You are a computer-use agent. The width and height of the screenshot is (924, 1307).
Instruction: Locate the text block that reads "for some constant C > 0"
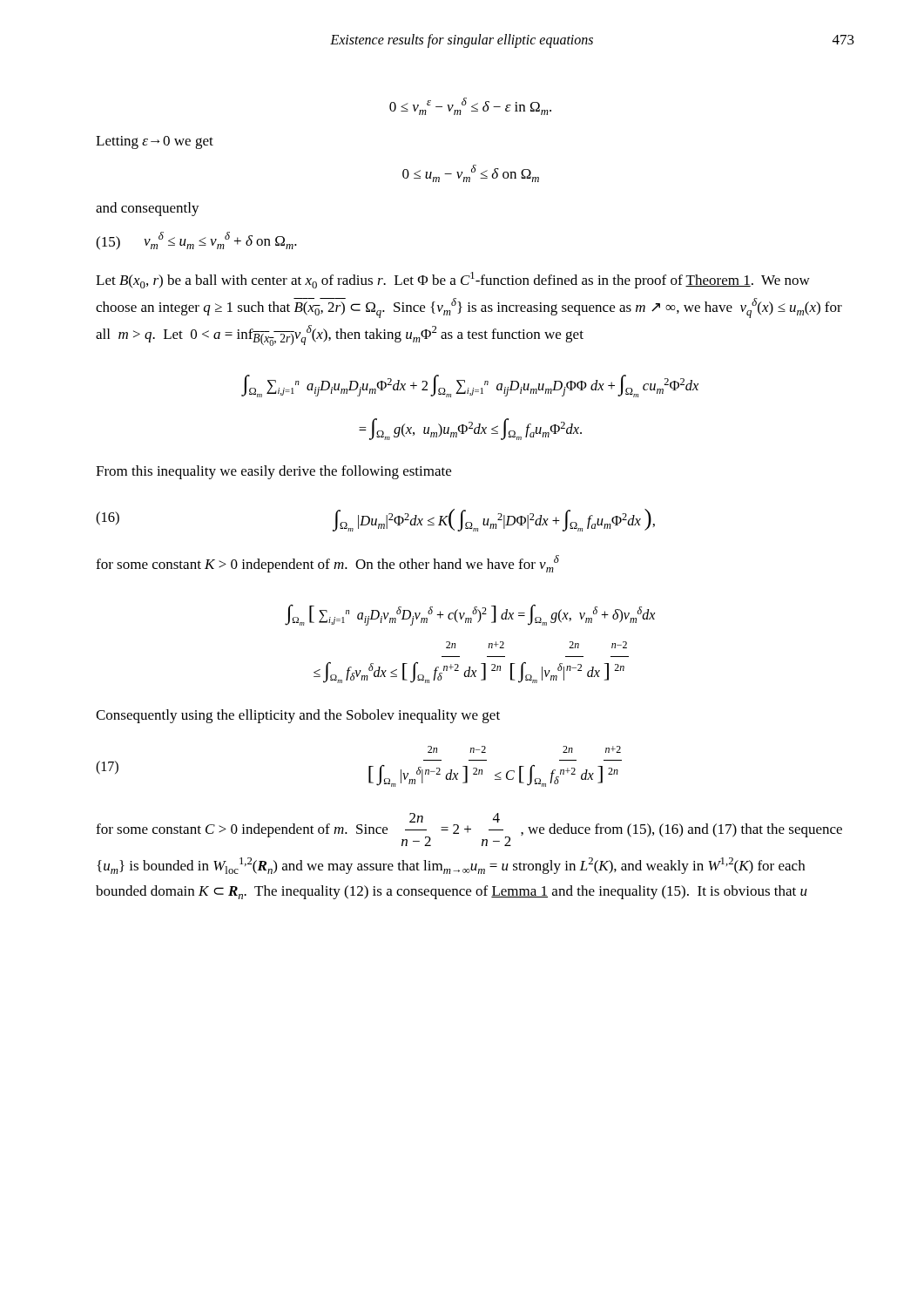[469, 854]
